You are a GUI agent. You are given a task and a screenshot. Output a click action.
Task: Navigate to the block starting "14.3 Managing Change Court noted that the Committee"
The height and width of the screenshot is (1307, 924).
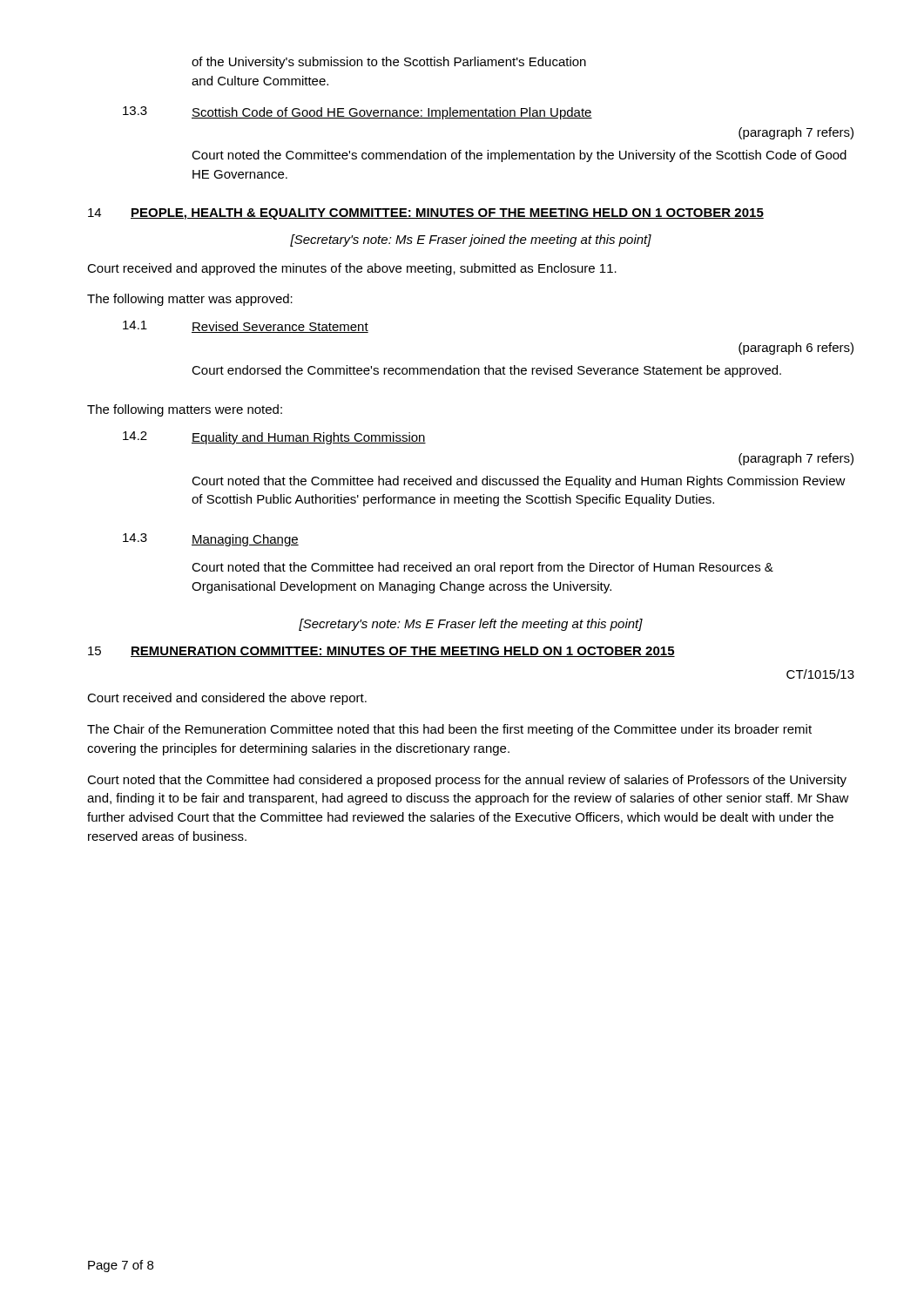click(488, 567)
